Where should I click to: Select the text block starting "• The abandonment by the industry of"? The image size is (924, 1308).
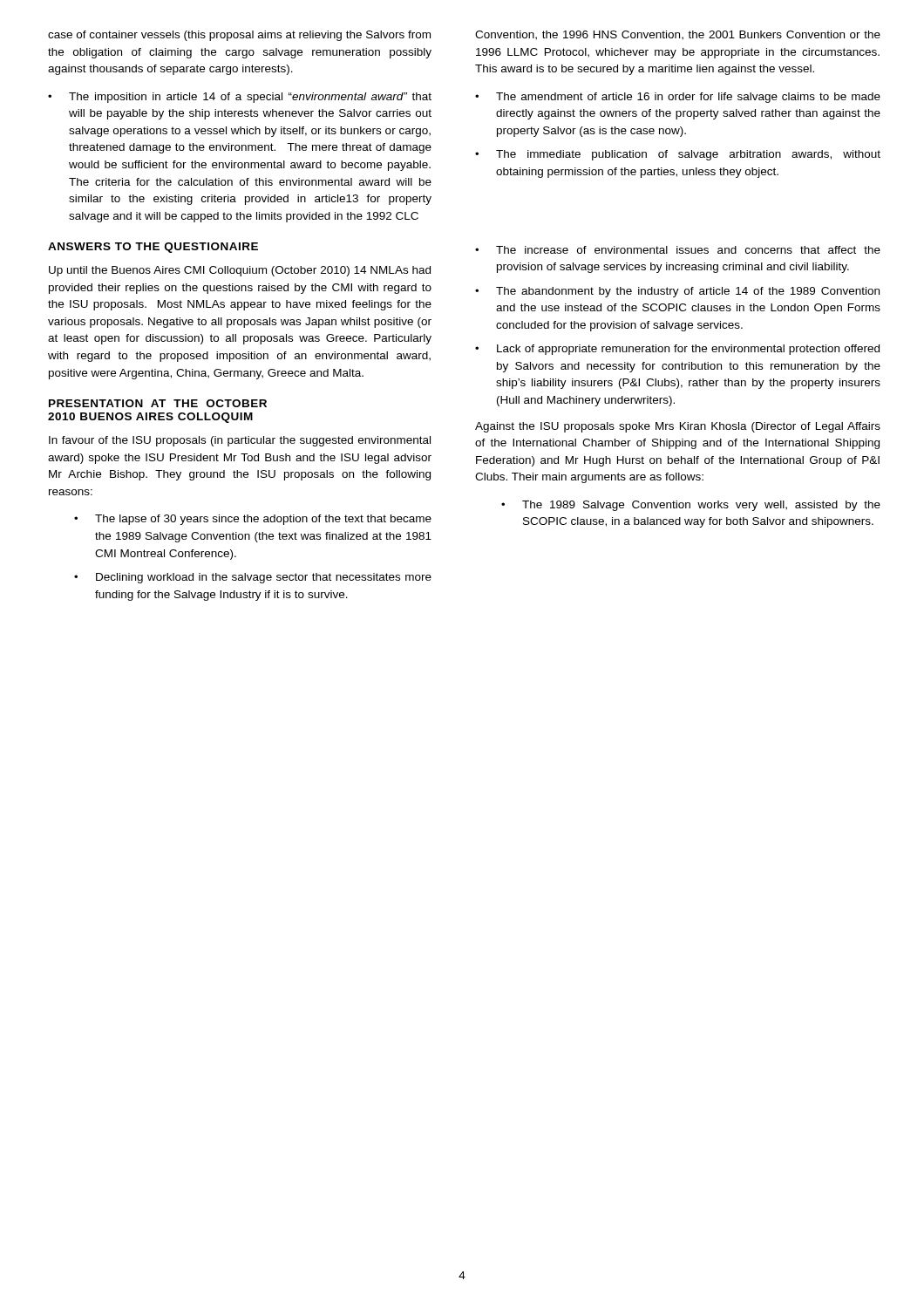[x=678, y=308]
